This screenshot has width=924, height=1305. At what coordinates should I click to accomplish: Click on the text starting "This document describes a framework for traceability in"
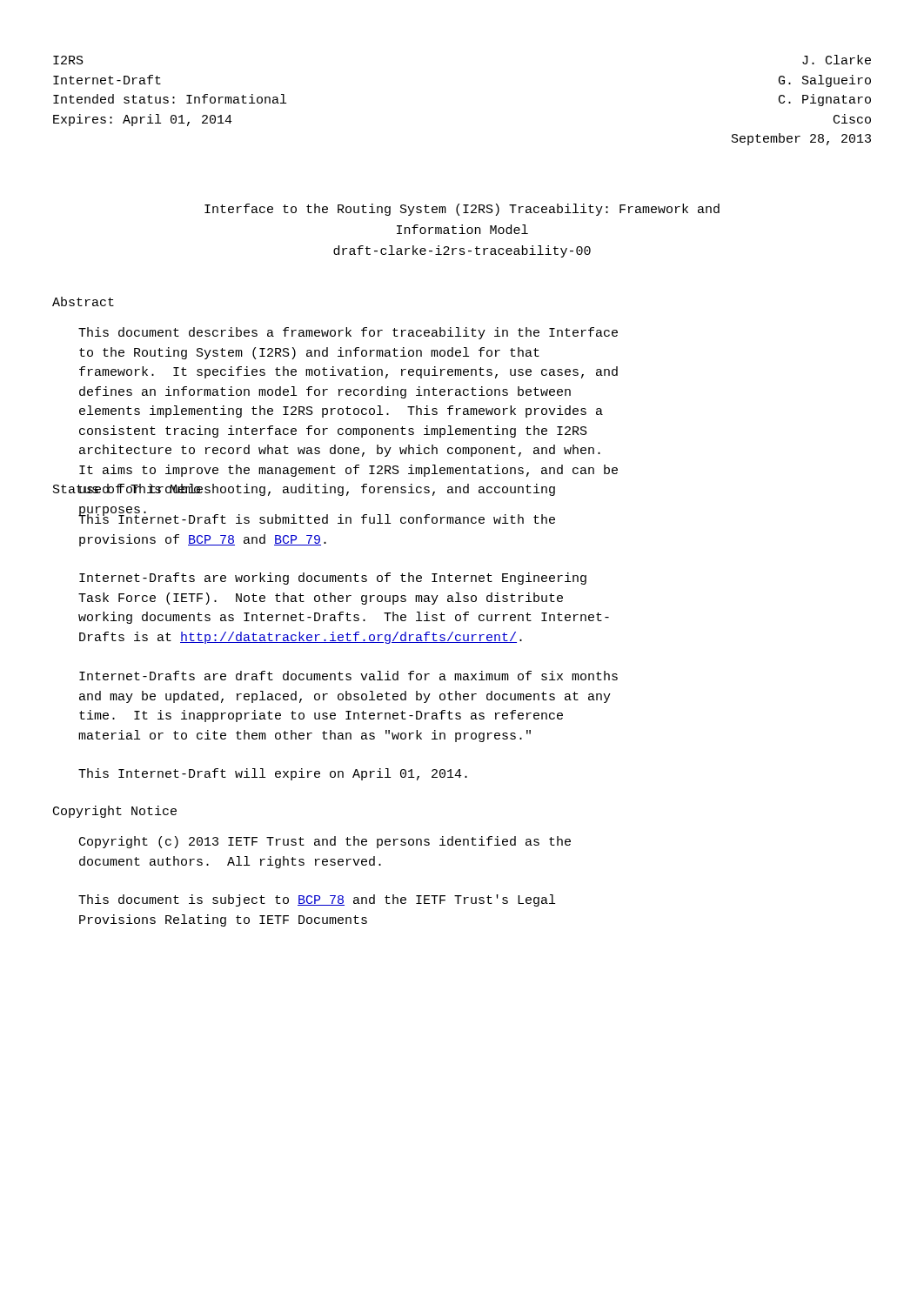point(462,422)
